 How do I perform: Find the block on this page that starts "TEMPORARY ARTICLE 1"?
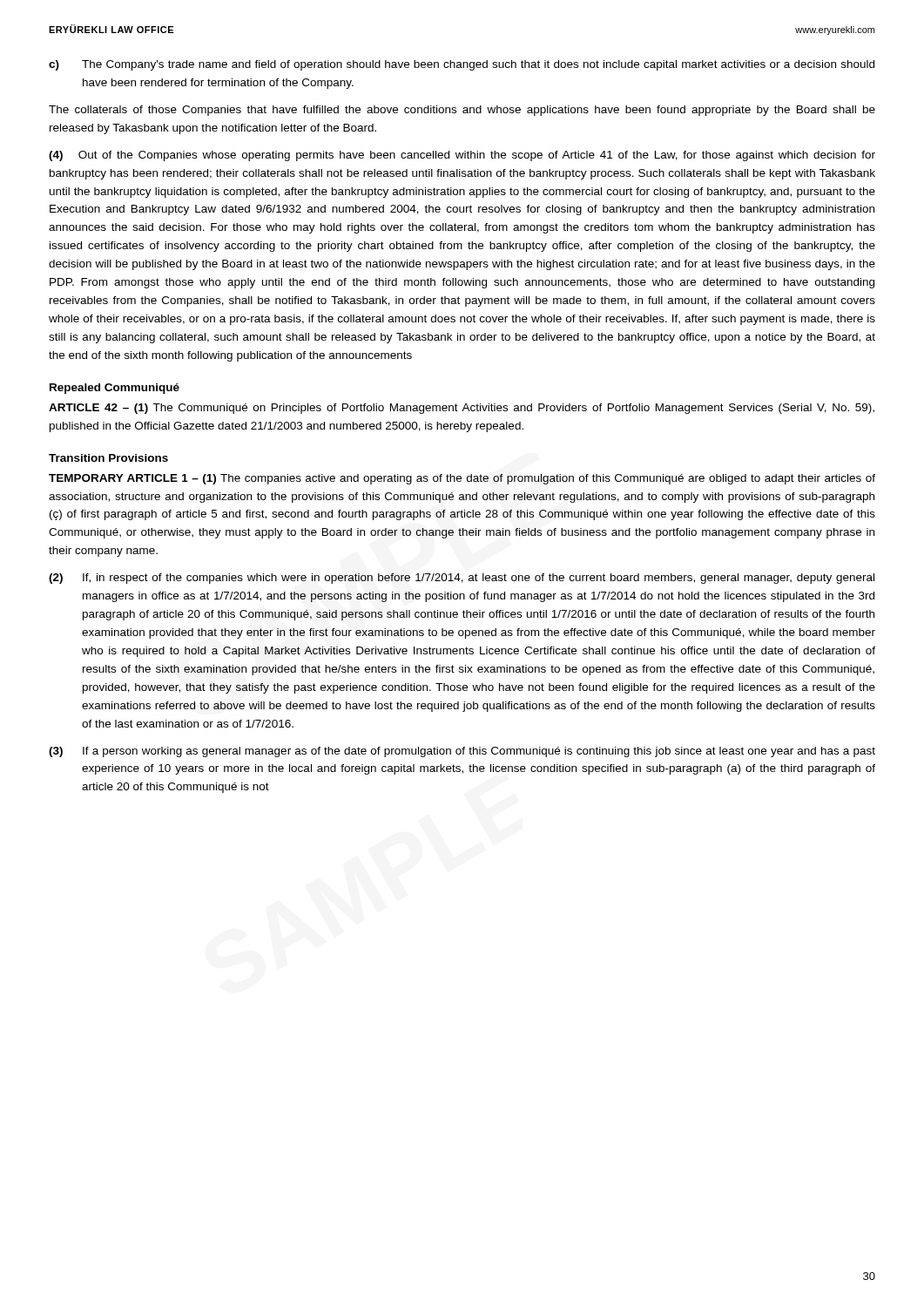tap(462, 514)
